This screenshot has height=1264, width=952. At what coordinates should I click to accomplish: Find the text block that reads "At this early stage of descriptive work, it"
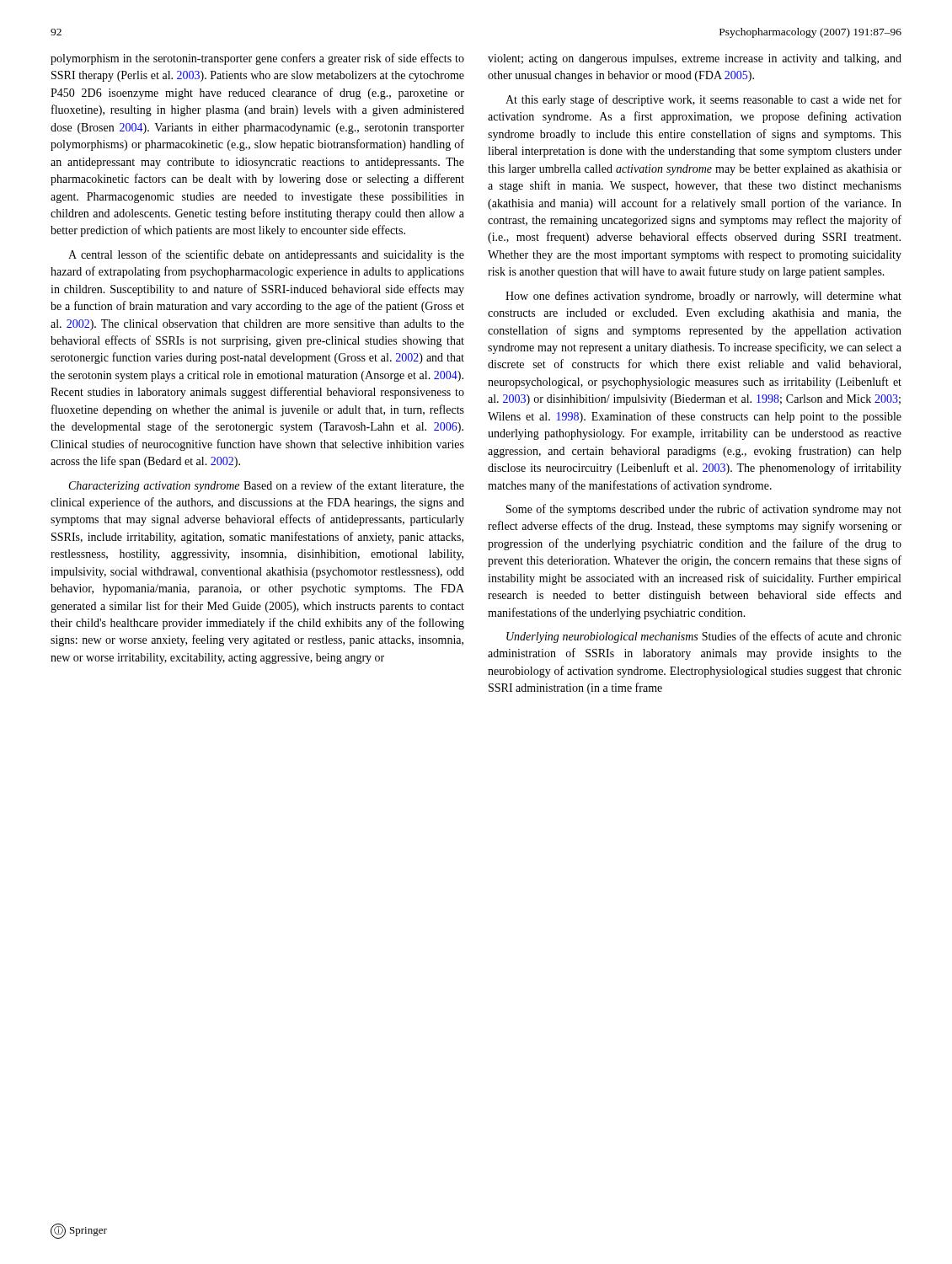pyautogui.click(x=695, y=187)
